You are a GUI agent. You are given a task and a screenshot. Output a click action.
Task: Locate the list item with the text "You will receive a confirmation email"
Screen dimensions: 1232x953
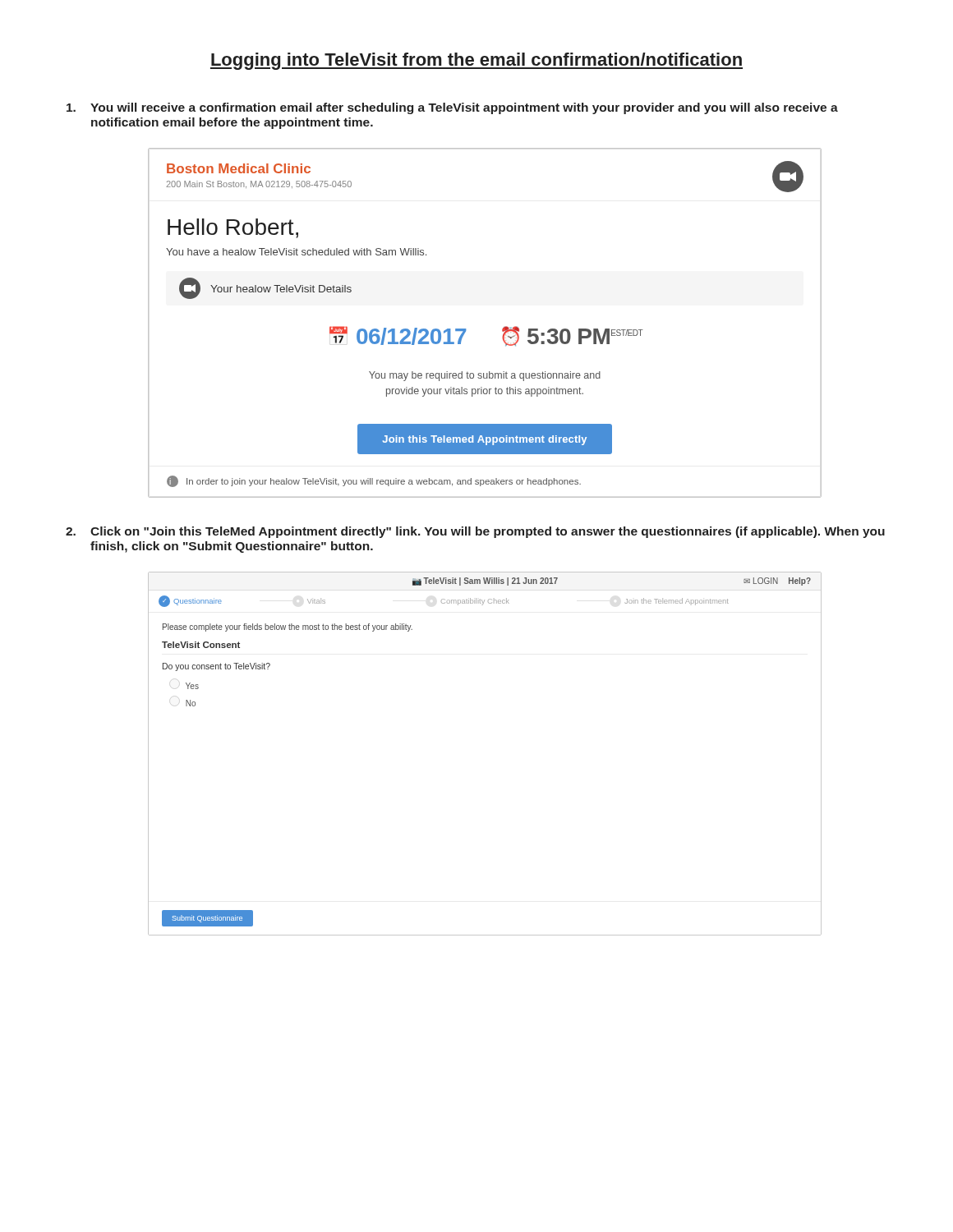click(476, 115)
